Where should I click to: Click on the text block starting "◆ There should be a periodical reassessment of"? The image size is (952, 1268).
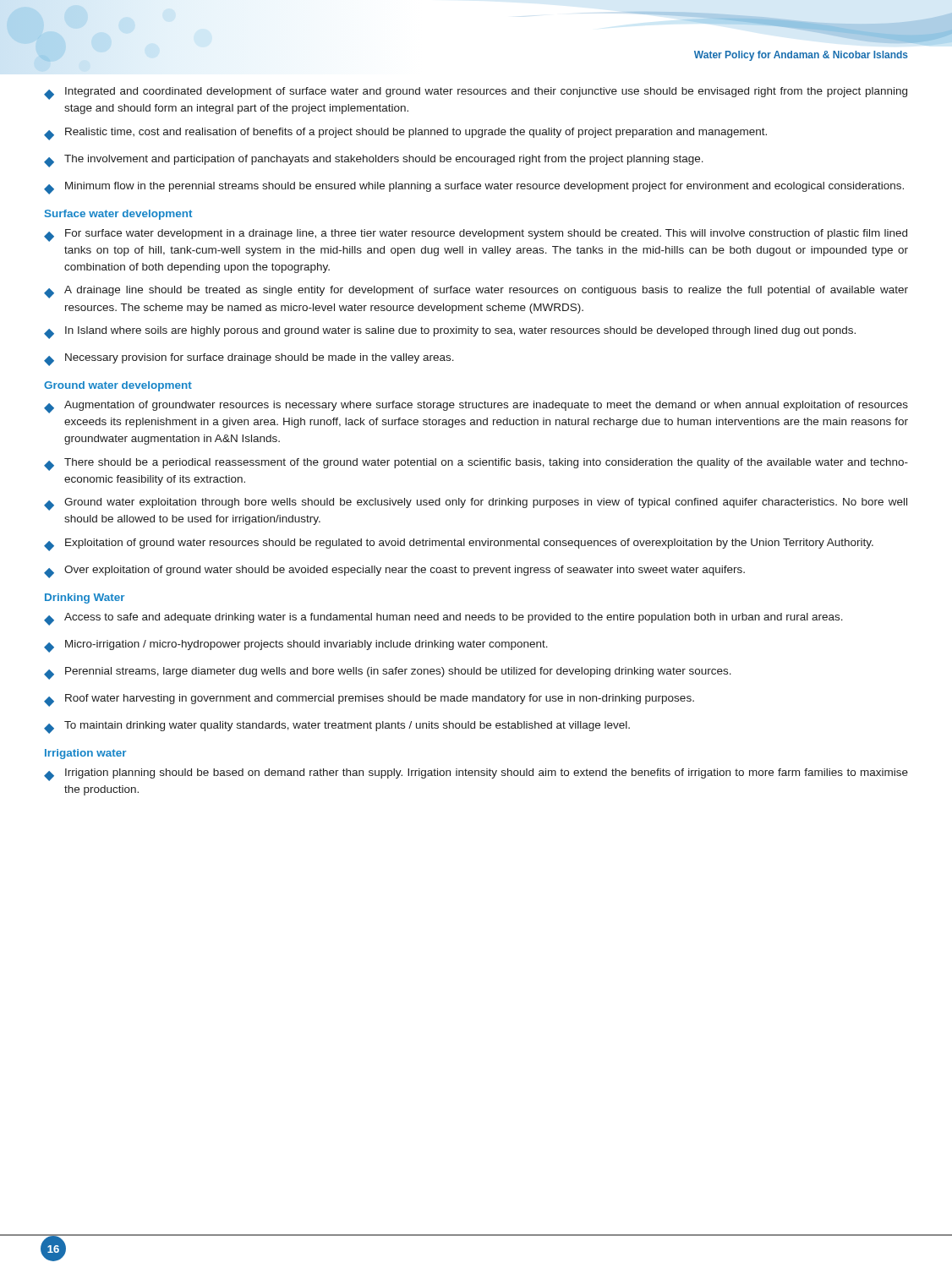coord(476,471)
